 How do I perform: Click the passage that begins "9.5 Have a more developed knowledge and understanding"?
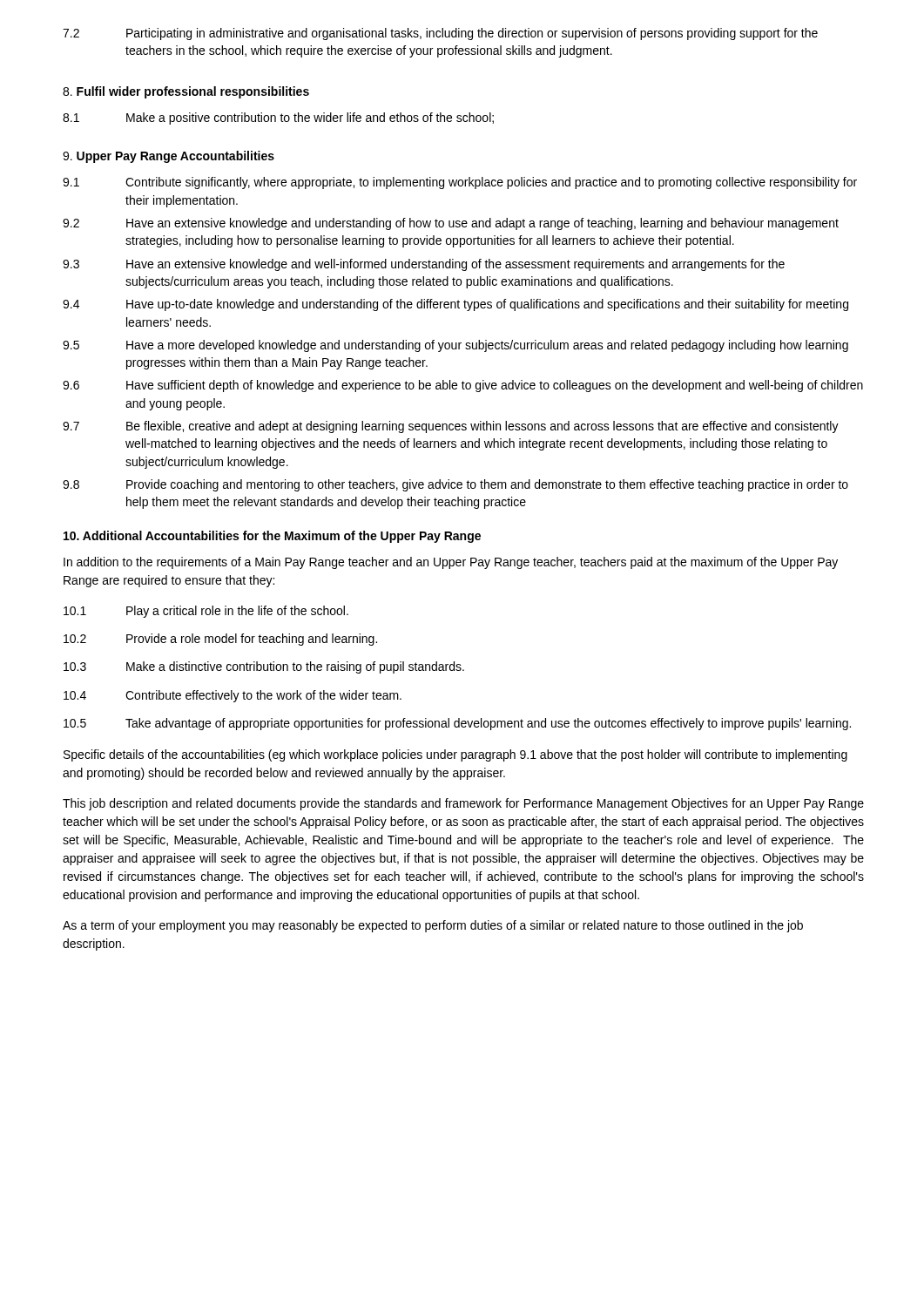pos(463,354)
